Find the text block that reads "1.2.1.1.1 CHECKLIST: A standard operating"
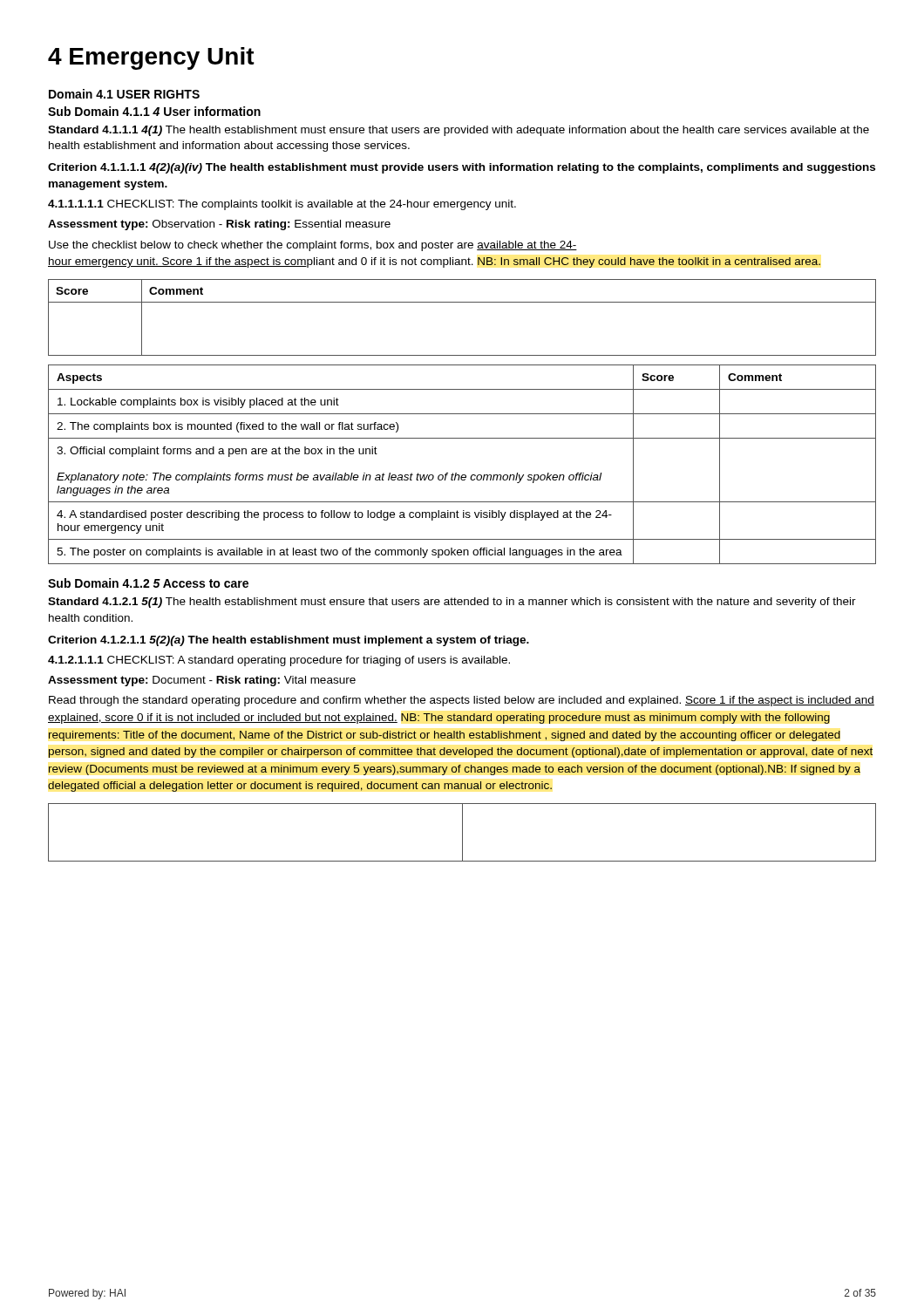924x1308 pixels. coord(280,659)
